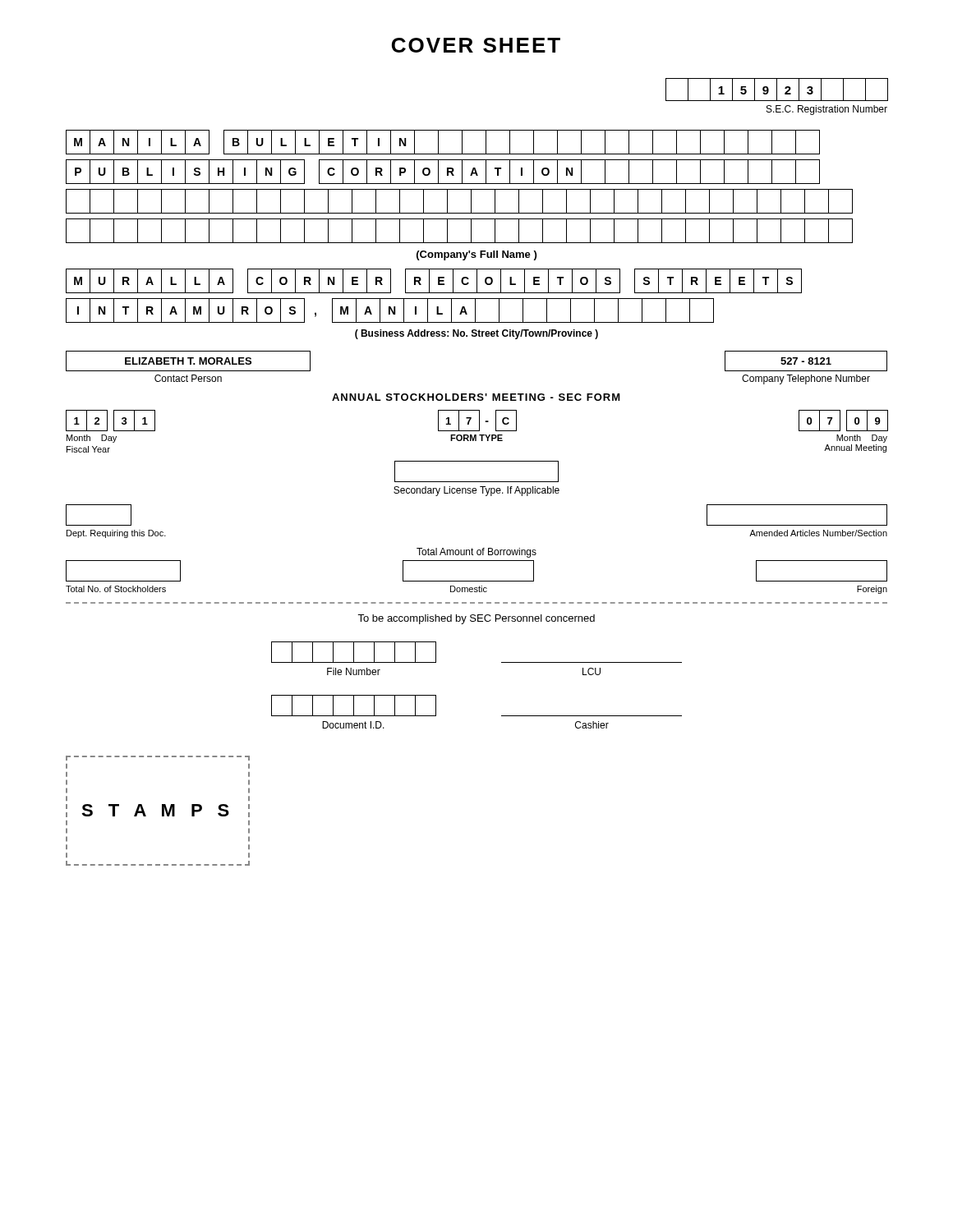Find the text block with the text "1 2 3 1 Month"
953x1232 pixels.
point(476,432)
